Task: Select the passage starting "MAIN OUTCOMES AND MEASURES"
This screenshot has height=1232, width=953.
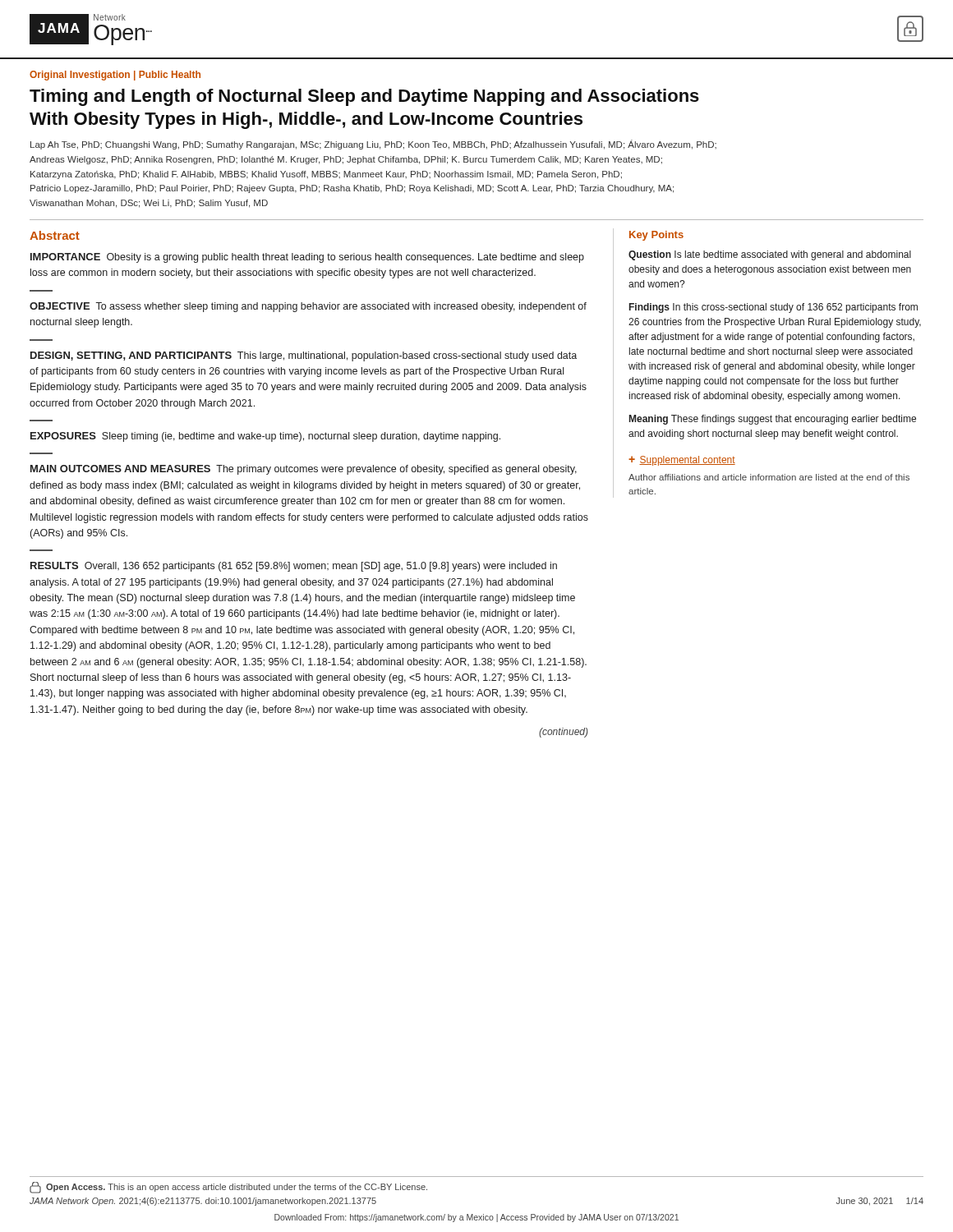Action: tap(309, 501)
